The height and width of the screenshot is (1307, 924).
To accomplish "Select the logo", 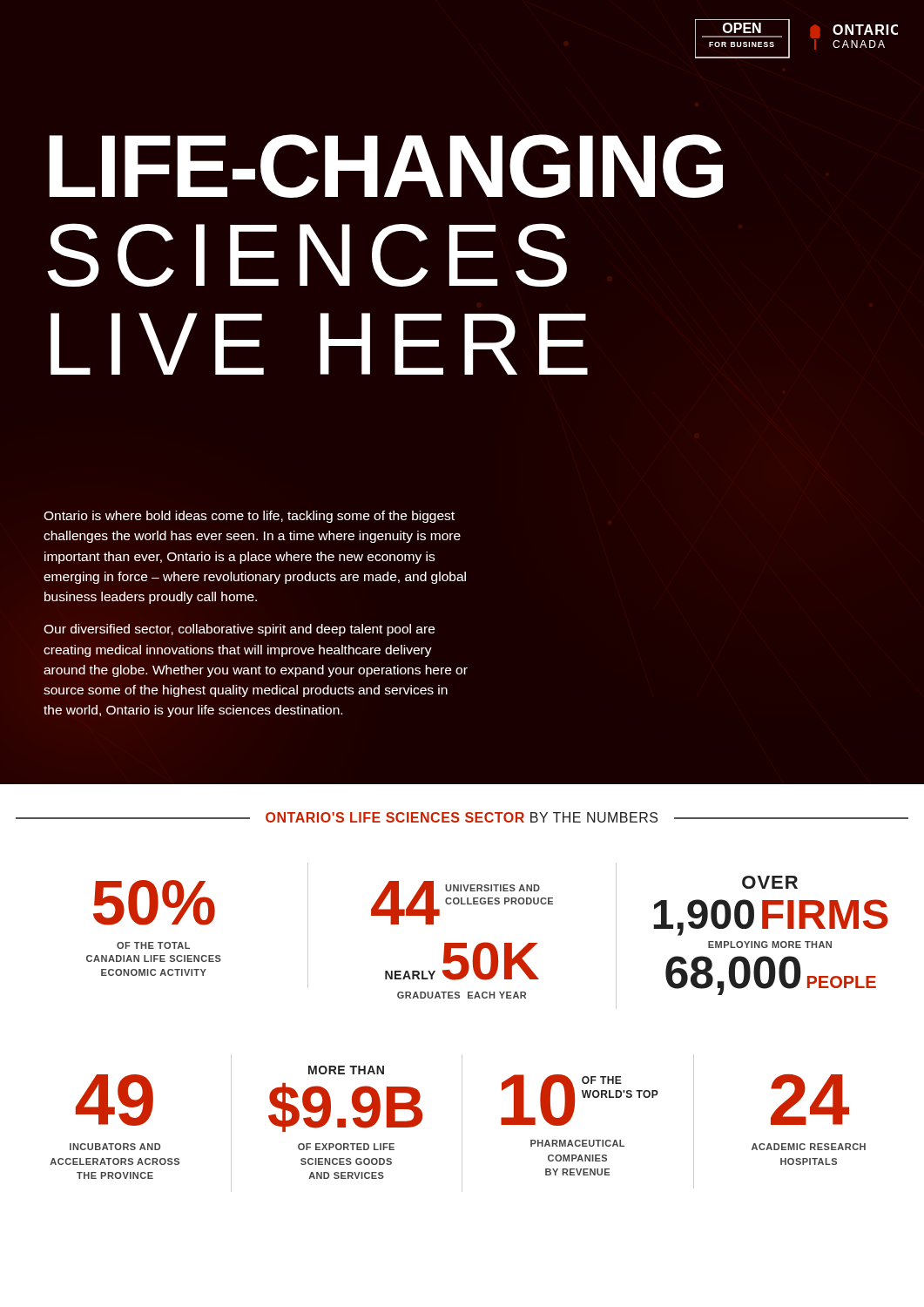I will click(x=796, y=39).
